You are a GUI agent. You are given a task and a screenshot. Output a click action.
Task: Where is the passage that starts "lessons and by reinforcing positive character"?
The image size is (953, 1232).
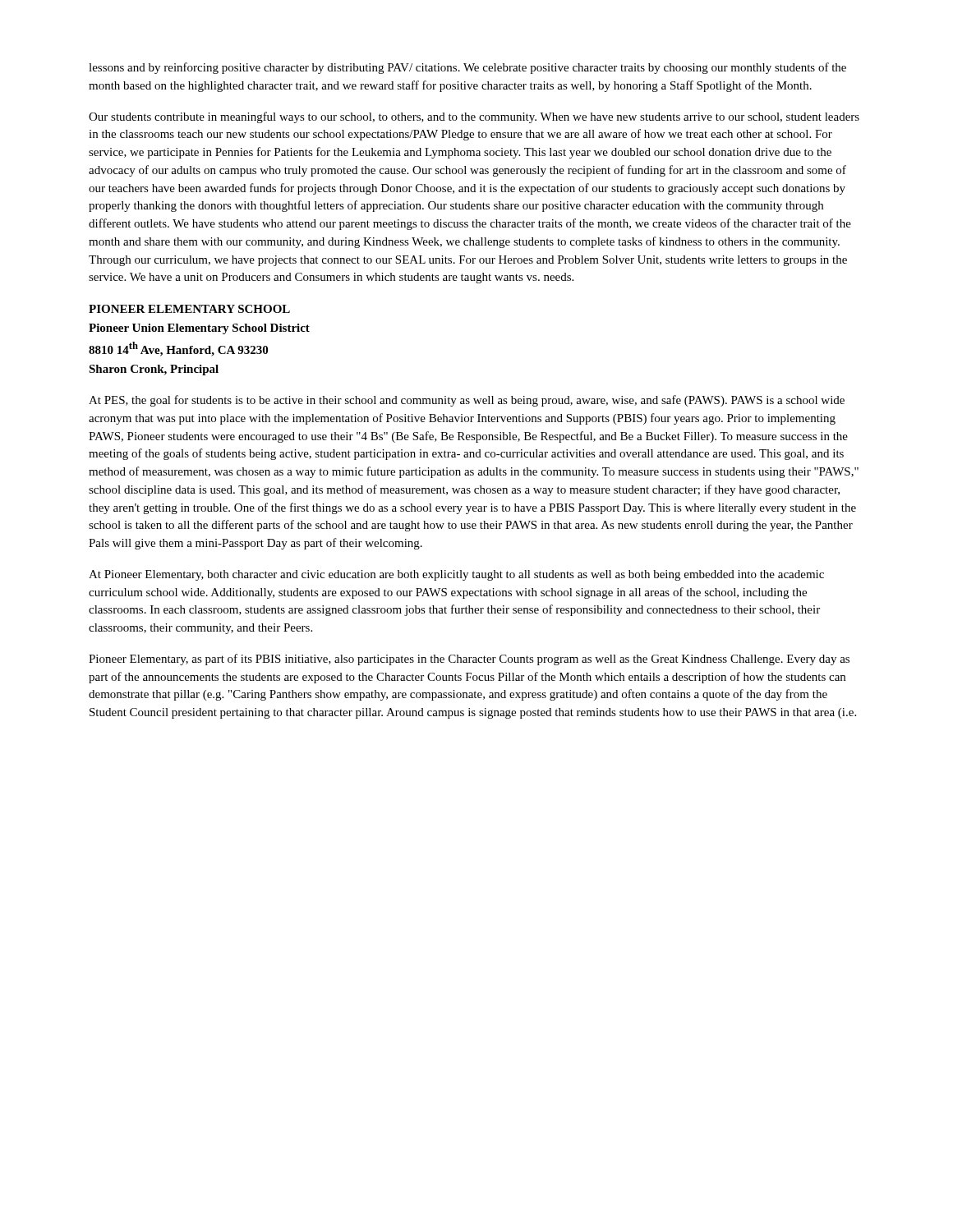pyautogui.click(x=468, y=76)
